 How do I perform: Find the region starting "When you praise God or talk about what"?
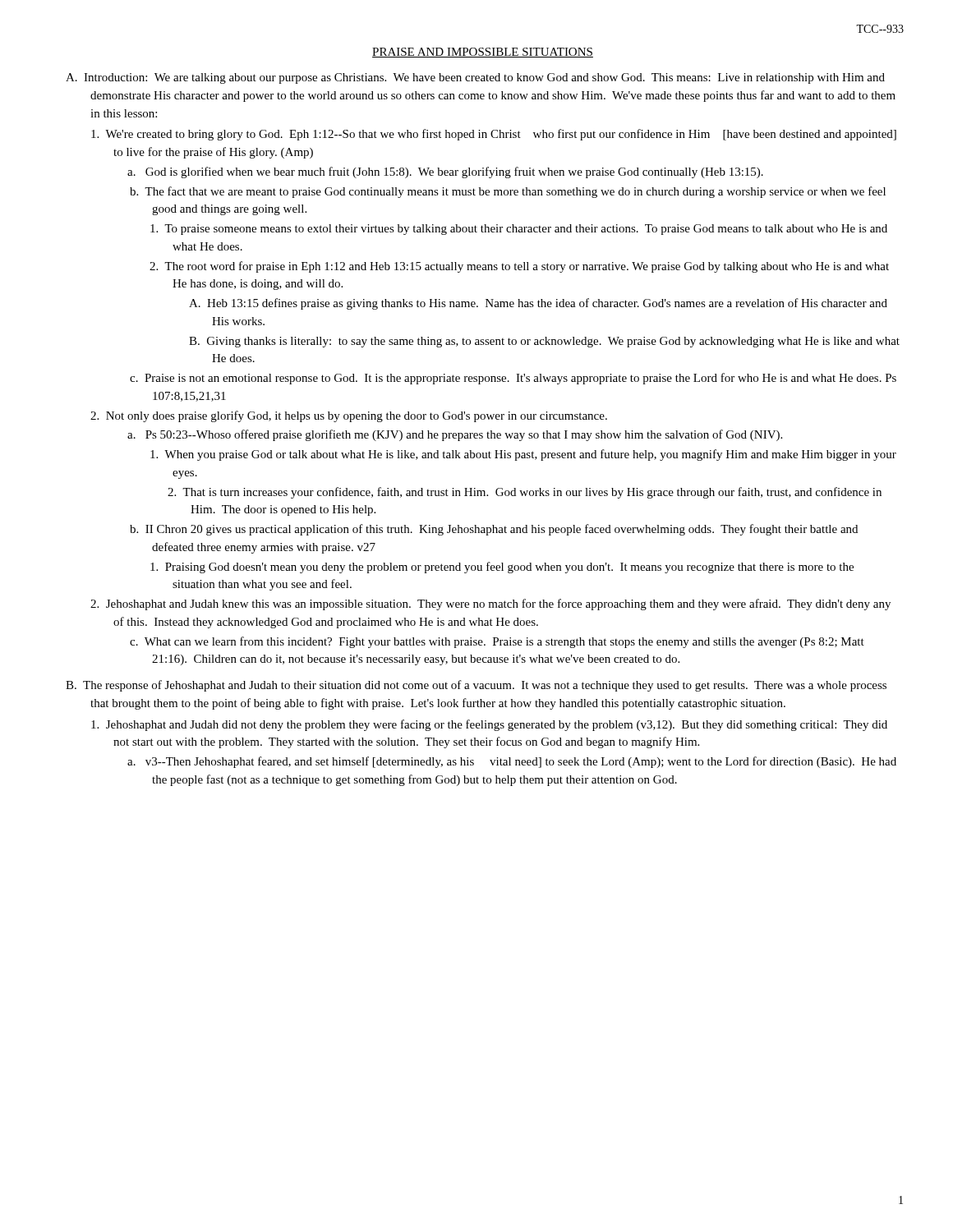coord(525,464)
